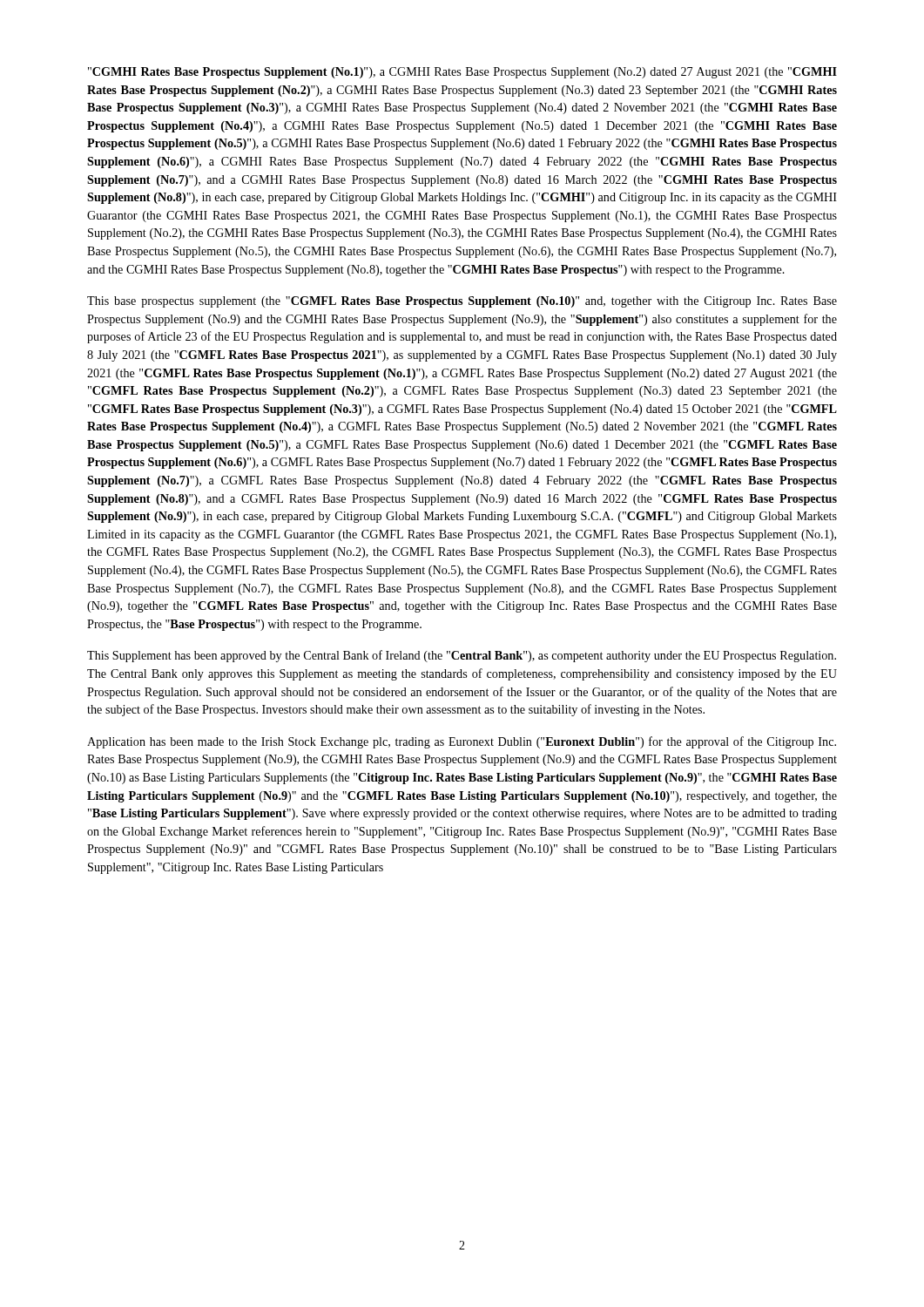Select the text block containing "This base prospectus supplement (the "CGMFL"
Image resolution: width=924 pixels, height=1307 pixels.
pyautogui.click(x=462, y=462)
